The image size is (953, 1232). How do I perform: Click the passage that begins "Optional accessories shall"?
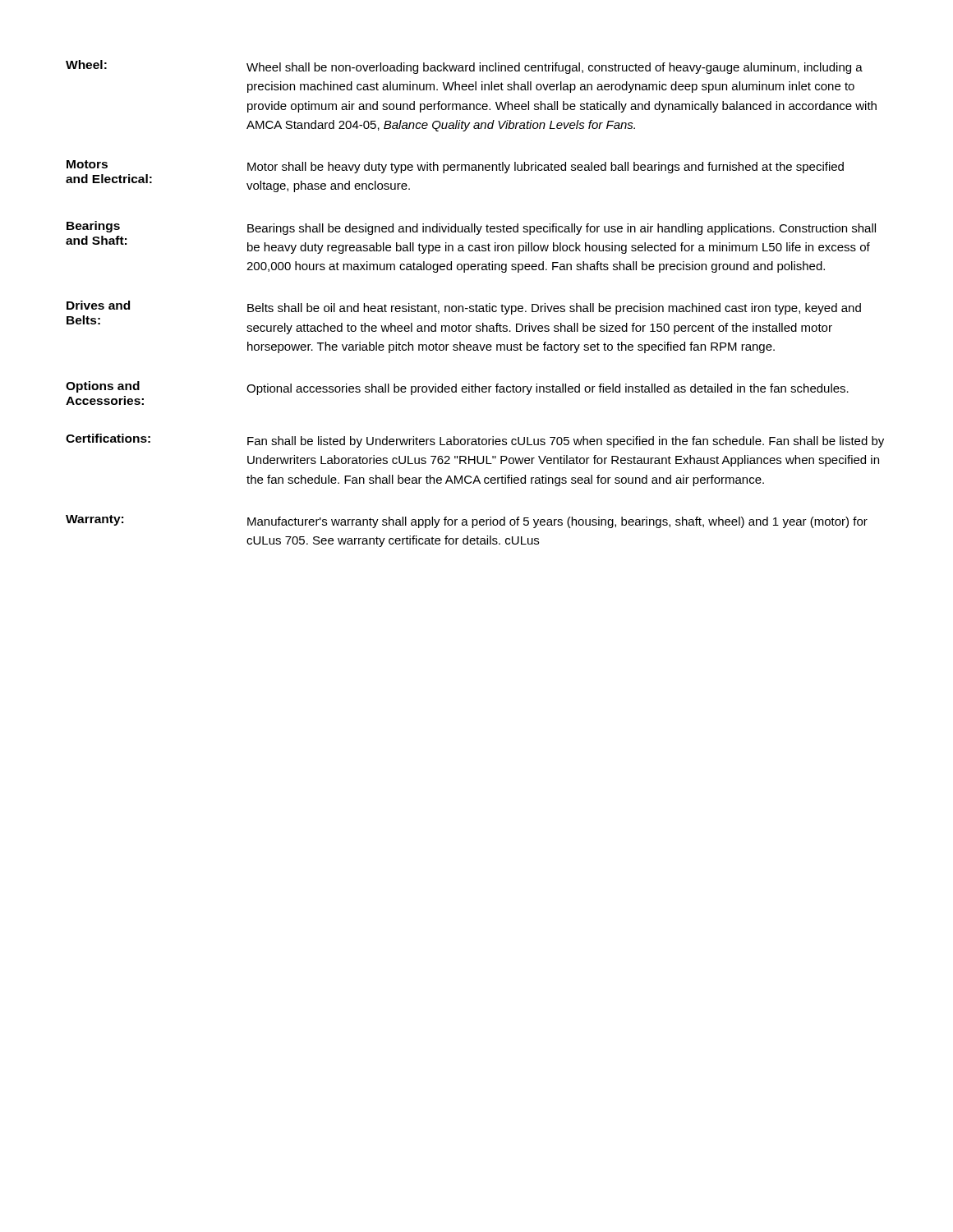(567, 388)
